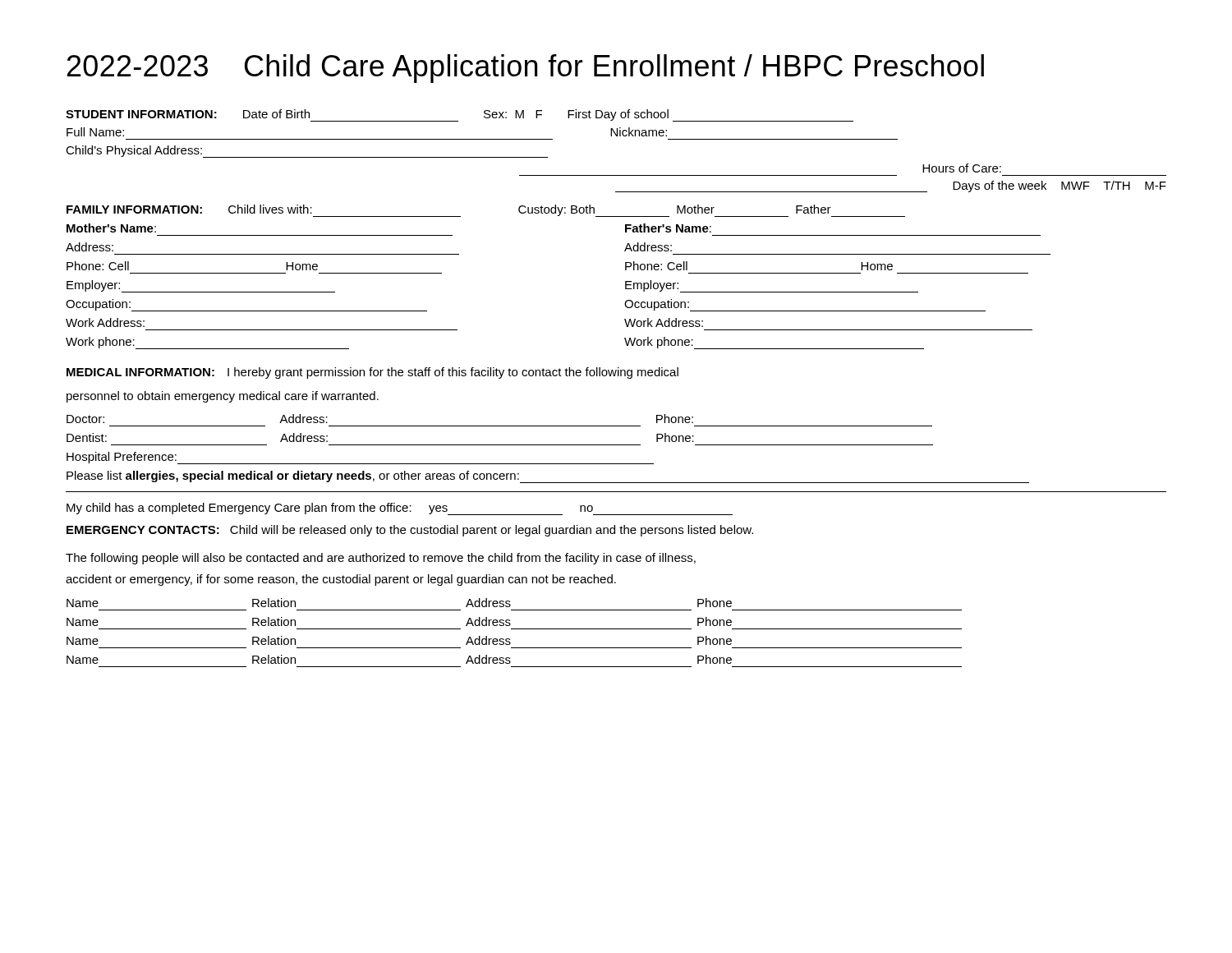Click the passage that begins "EMERGENCY CONTACTS: Child"
1232x953 pixels.
pyautogui.click(x=616, y=594)
